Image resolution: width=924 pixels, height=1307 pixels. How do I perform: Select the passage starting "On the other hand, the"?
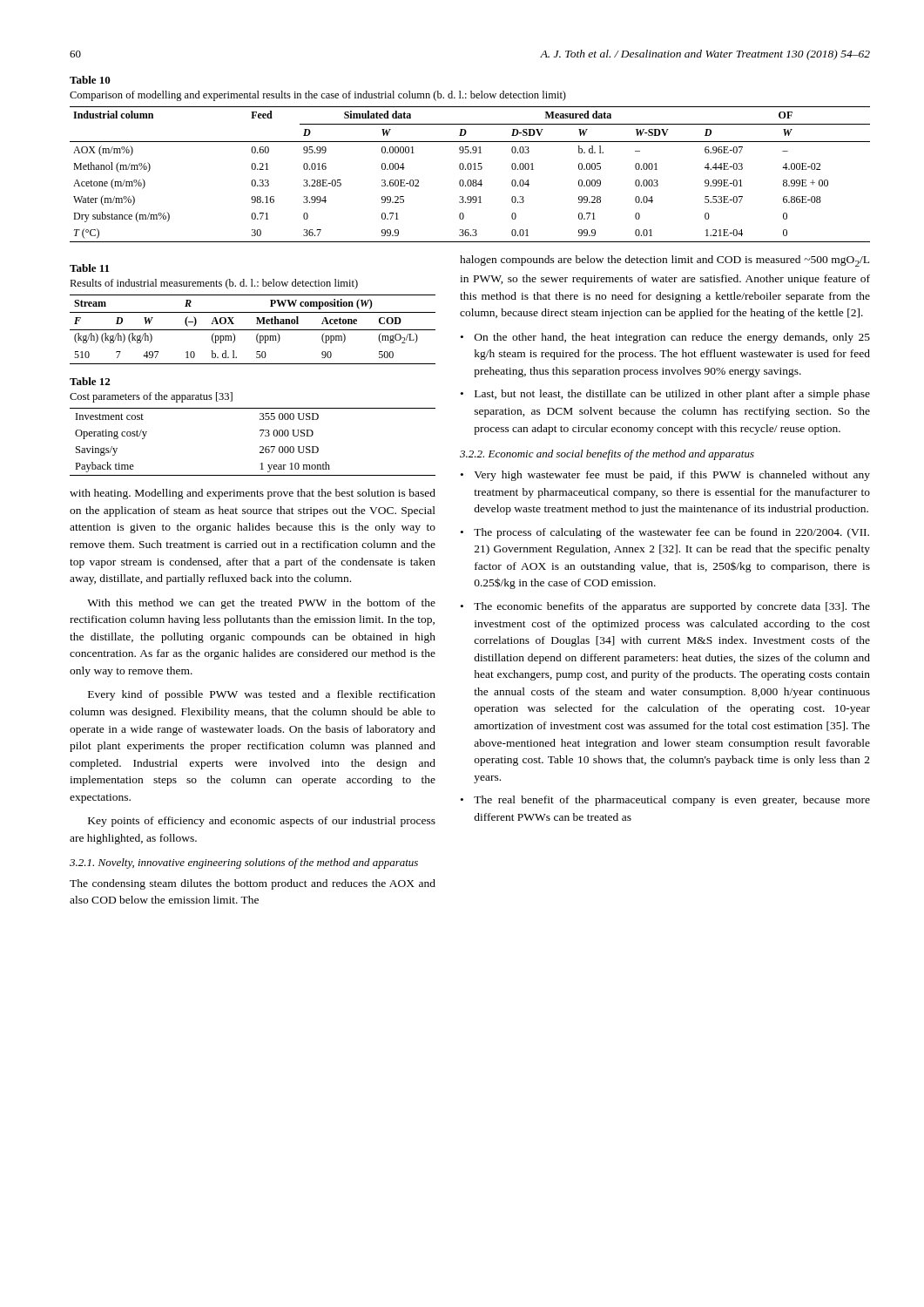pyautogui.click(x=672, y=354)
